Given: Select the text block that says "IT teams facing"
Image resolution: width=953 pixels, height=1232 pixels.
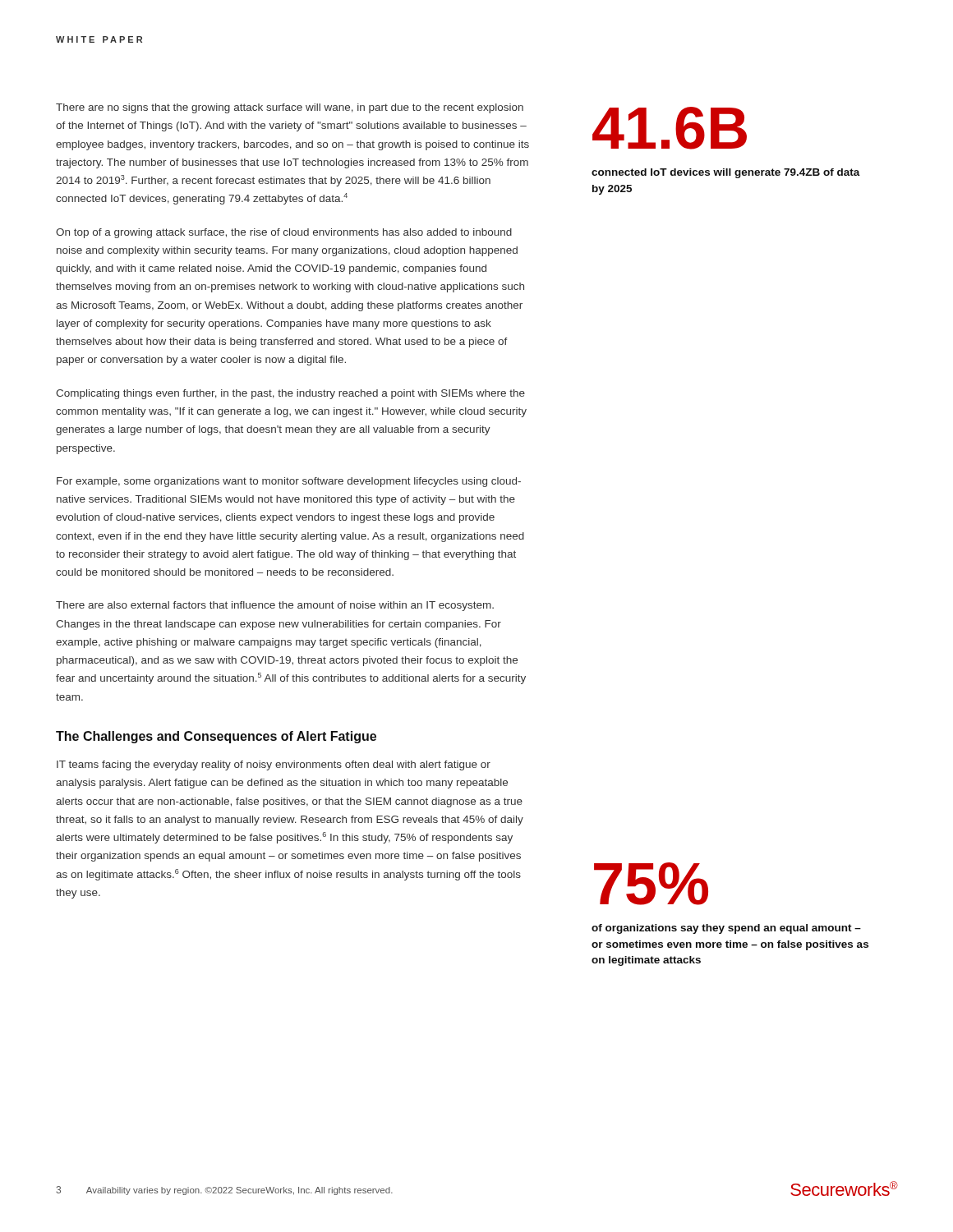Looking at the screenshot, I should (289, 828).
